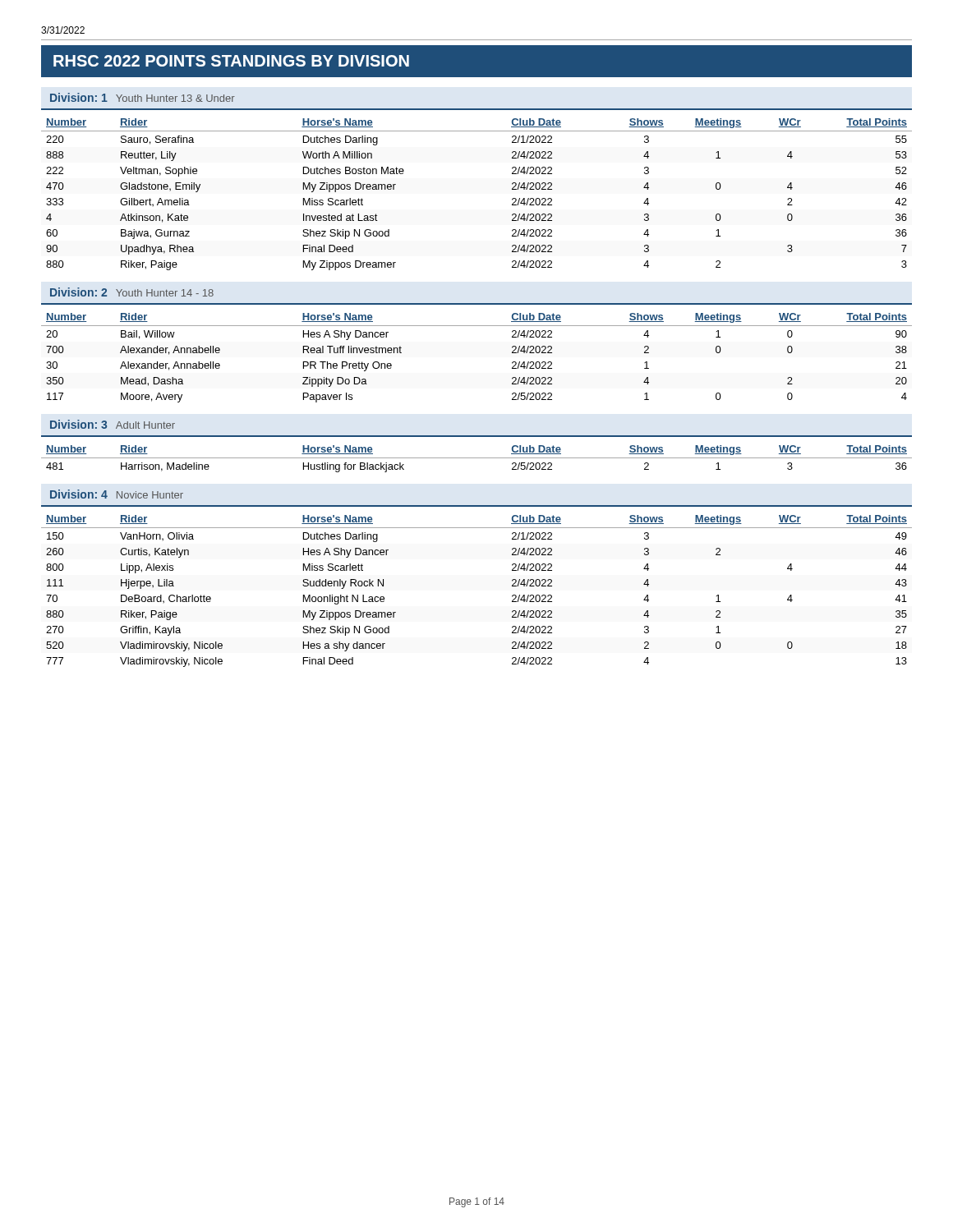This screenshot has height=1232, width=953.
Task: Click on the block starting "Division: 1Youth Hunter 13 & Under"
Action: (142, 98)
